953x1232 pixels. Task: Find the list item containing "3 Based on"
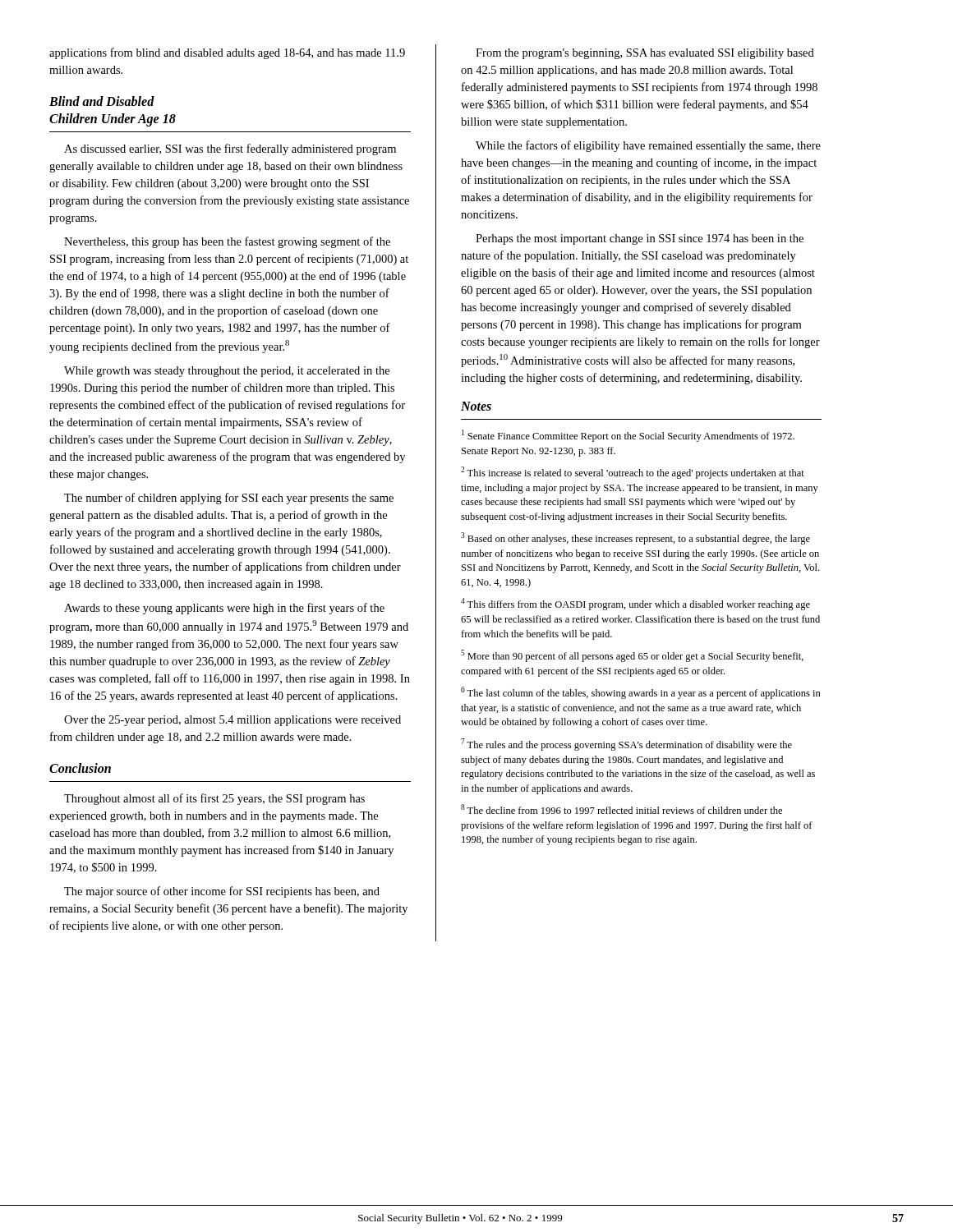tap(640, 560)
